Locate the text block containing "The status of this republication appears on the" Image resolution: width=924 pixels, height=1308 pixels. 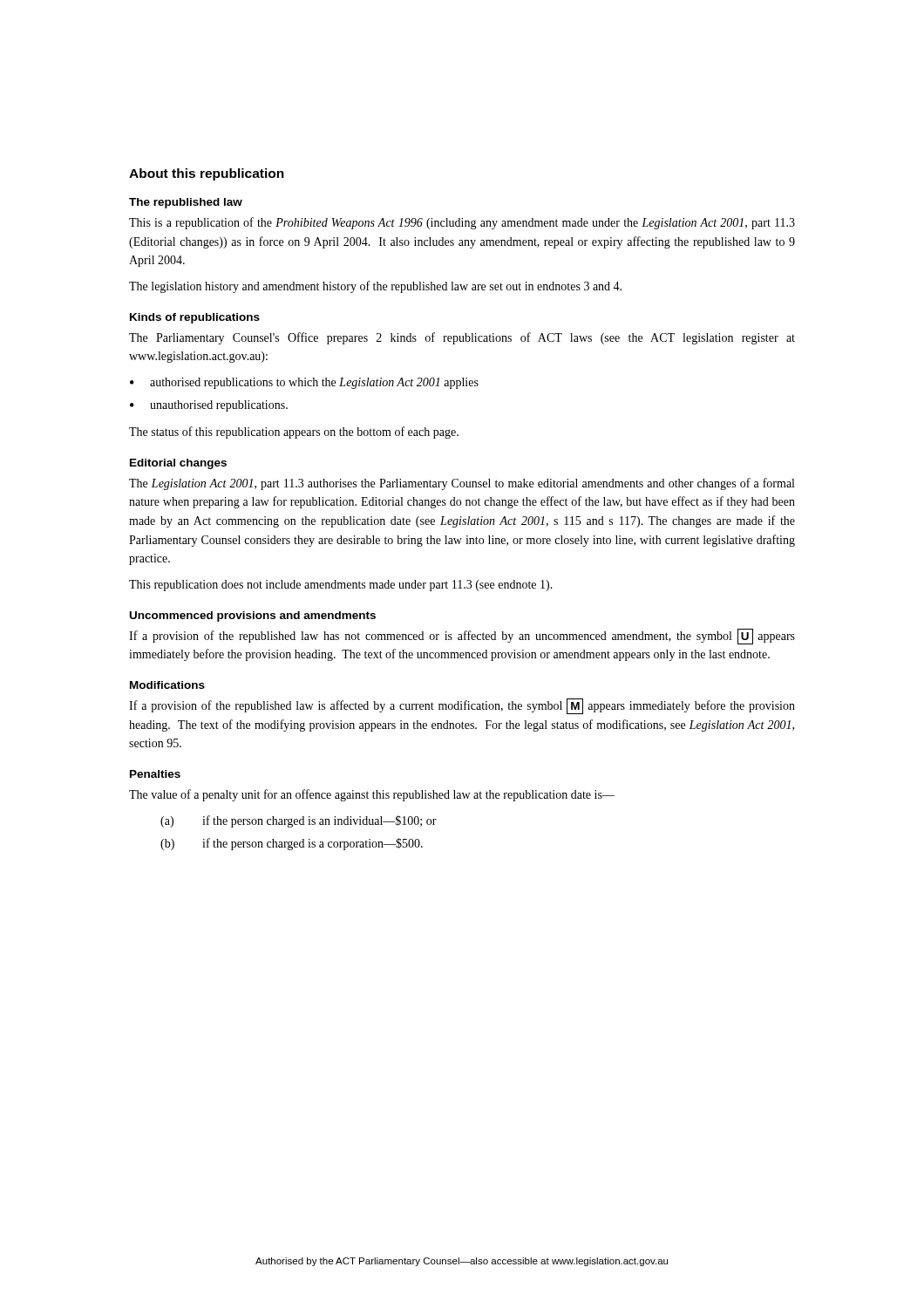click(x=294, y=432)
